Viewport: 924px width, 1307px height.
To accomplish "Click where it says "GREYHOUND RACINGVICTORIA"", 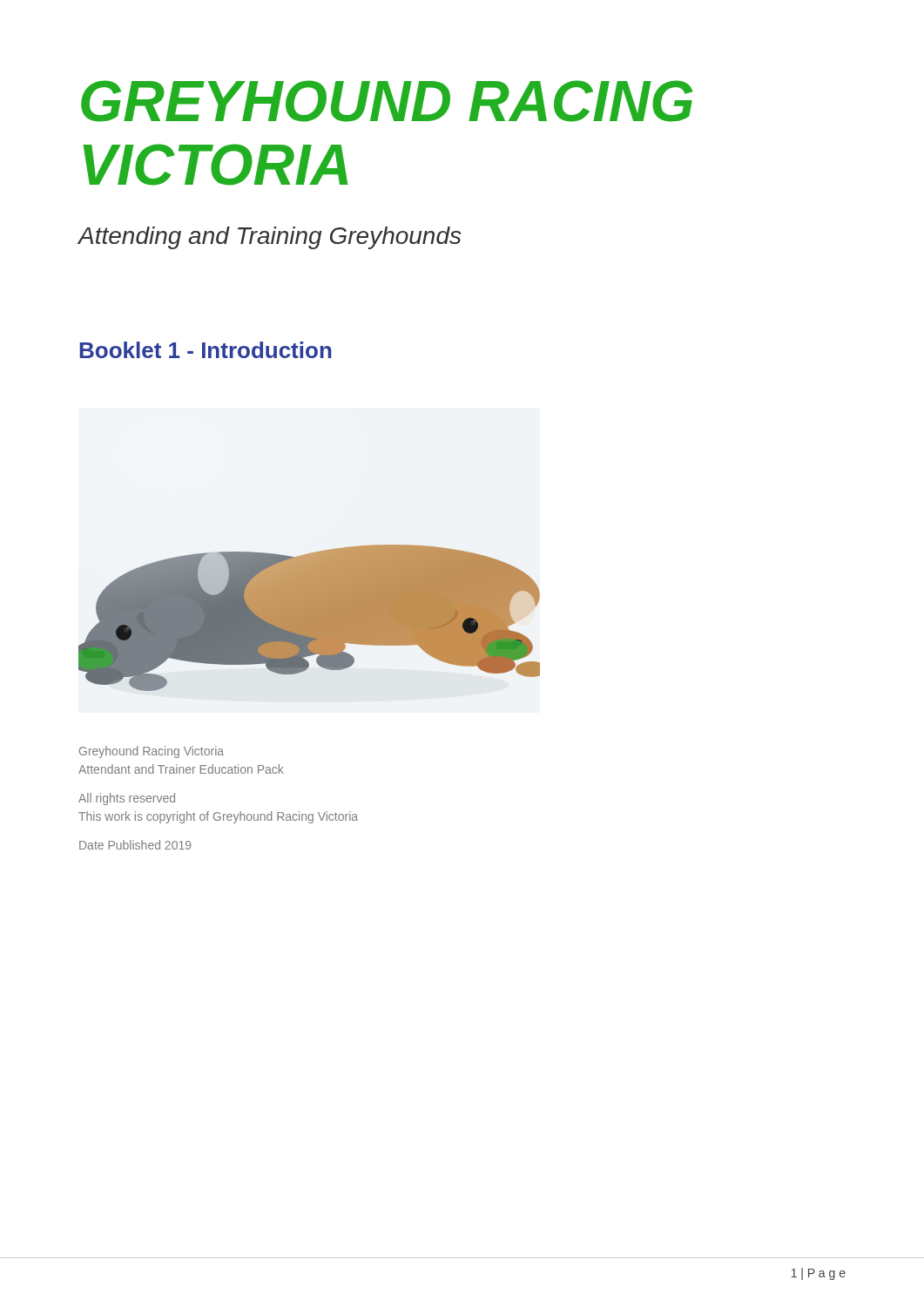I will pyautogui.click(x=462, y=133).
